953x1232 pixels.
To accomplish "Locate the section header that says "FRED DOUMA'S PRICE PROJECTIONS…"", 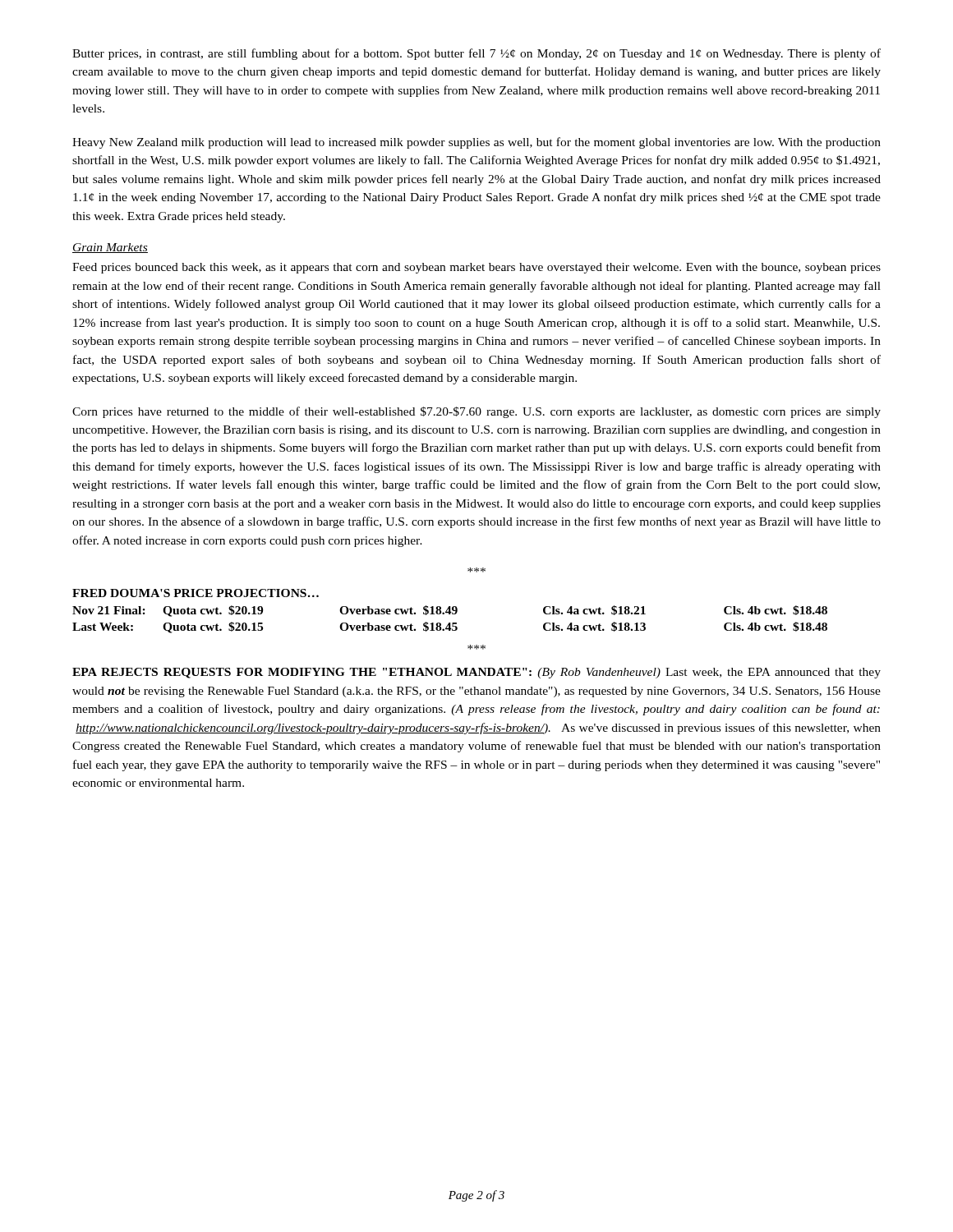I will 196,593.
